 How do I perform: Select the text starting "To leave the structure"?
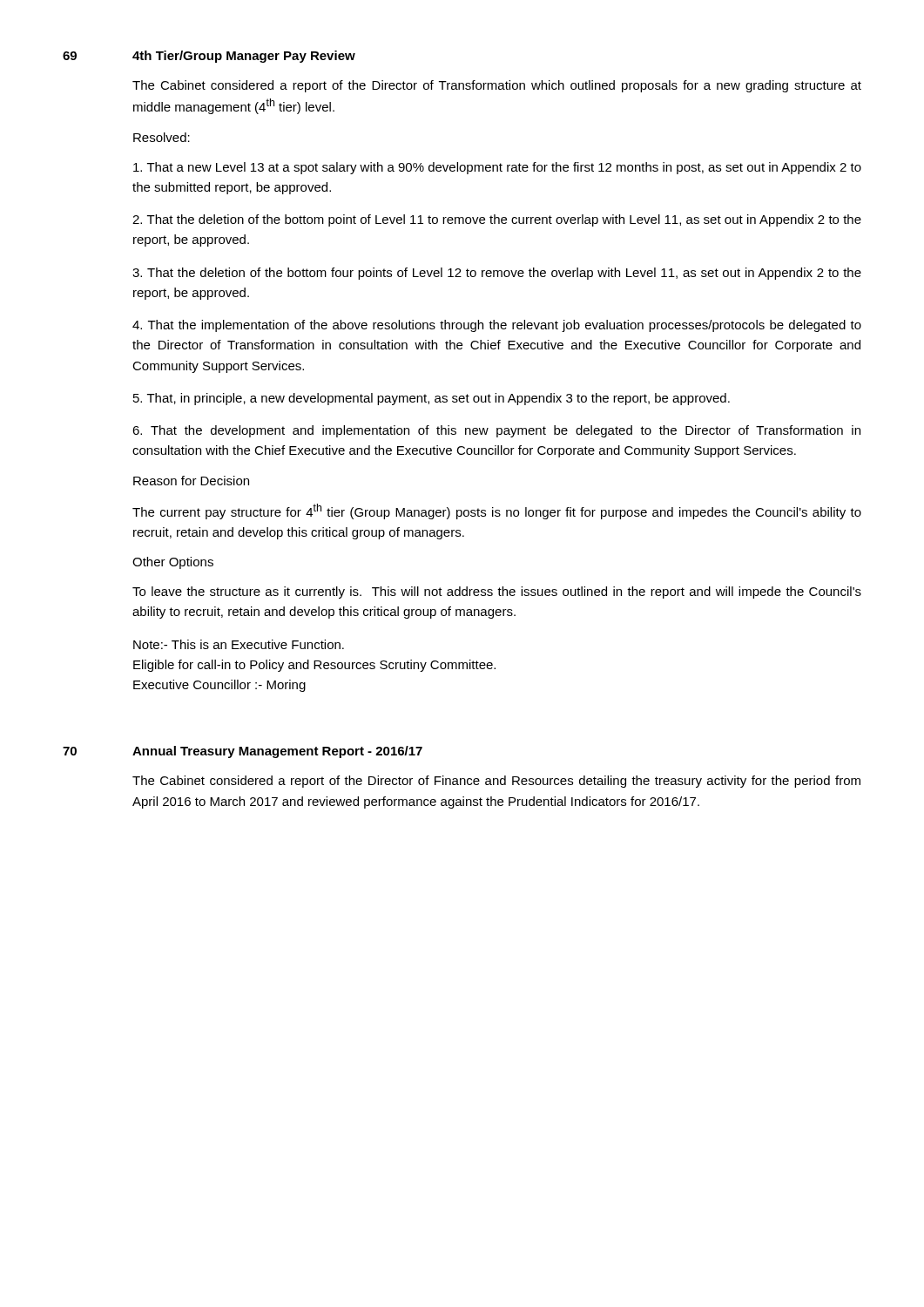click(x=497, y=601)
